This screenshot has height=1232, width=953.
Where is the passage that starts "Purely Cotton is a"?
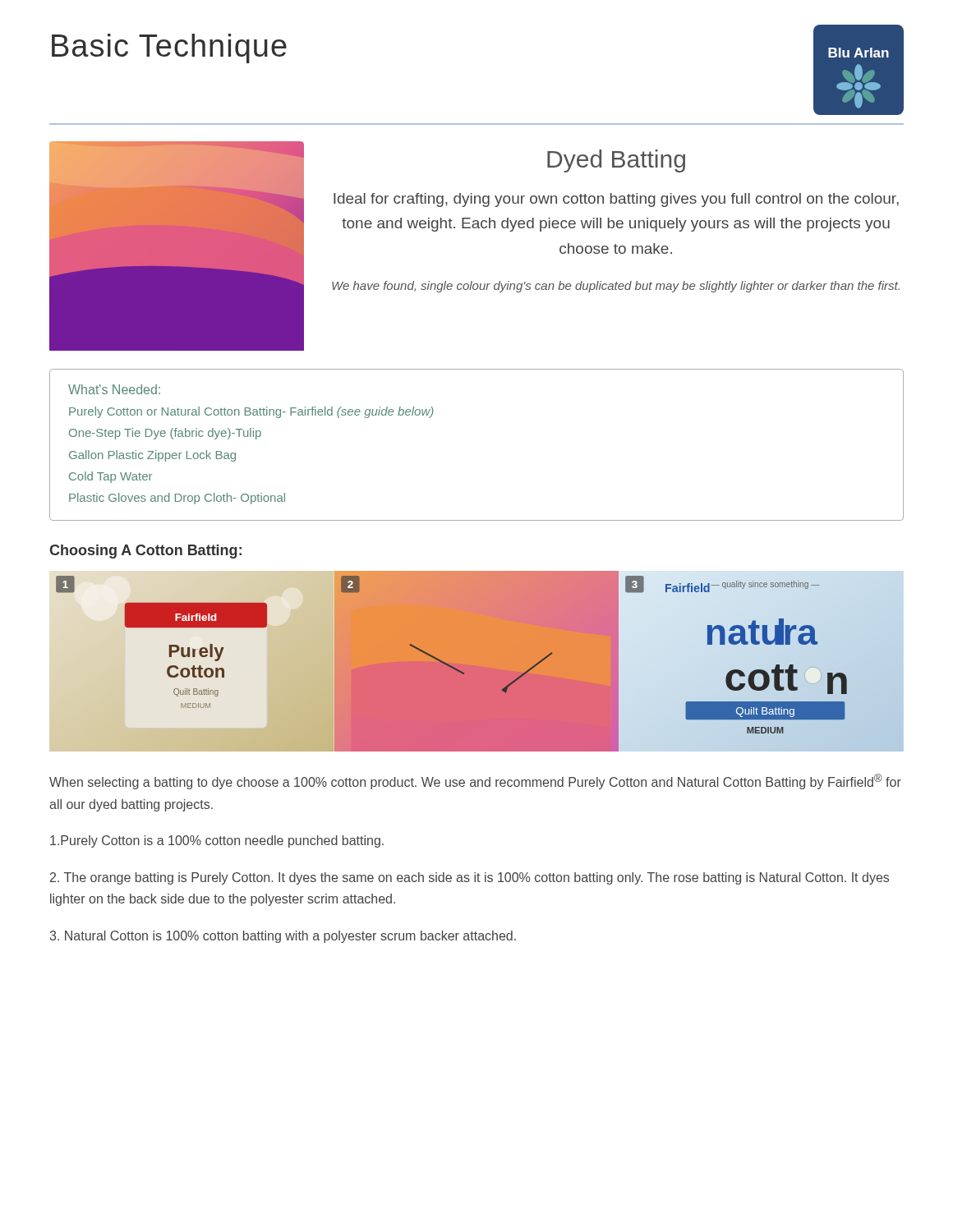coord(217,841)
